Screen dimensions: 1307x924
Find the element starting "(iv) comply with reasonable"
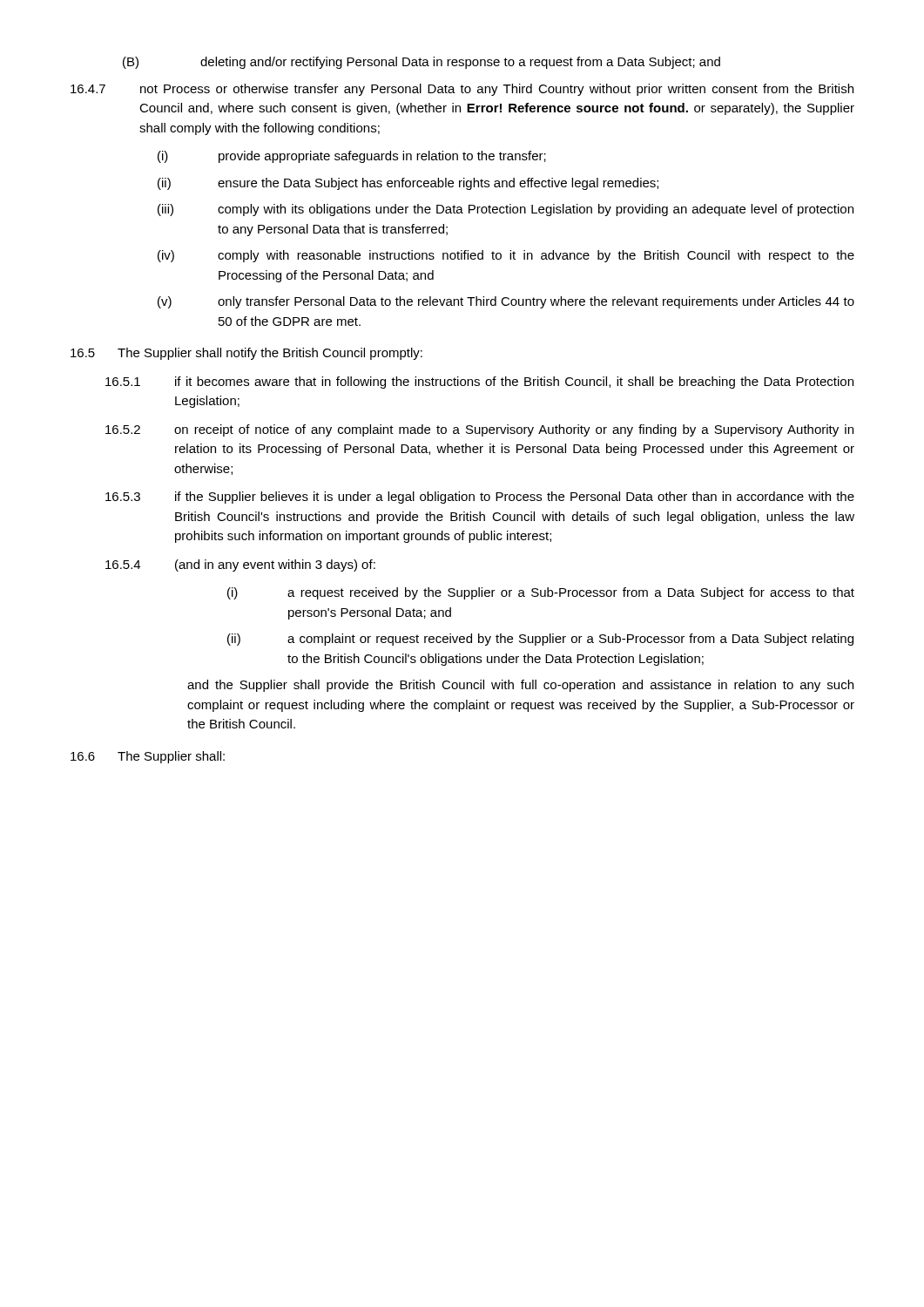497,265
